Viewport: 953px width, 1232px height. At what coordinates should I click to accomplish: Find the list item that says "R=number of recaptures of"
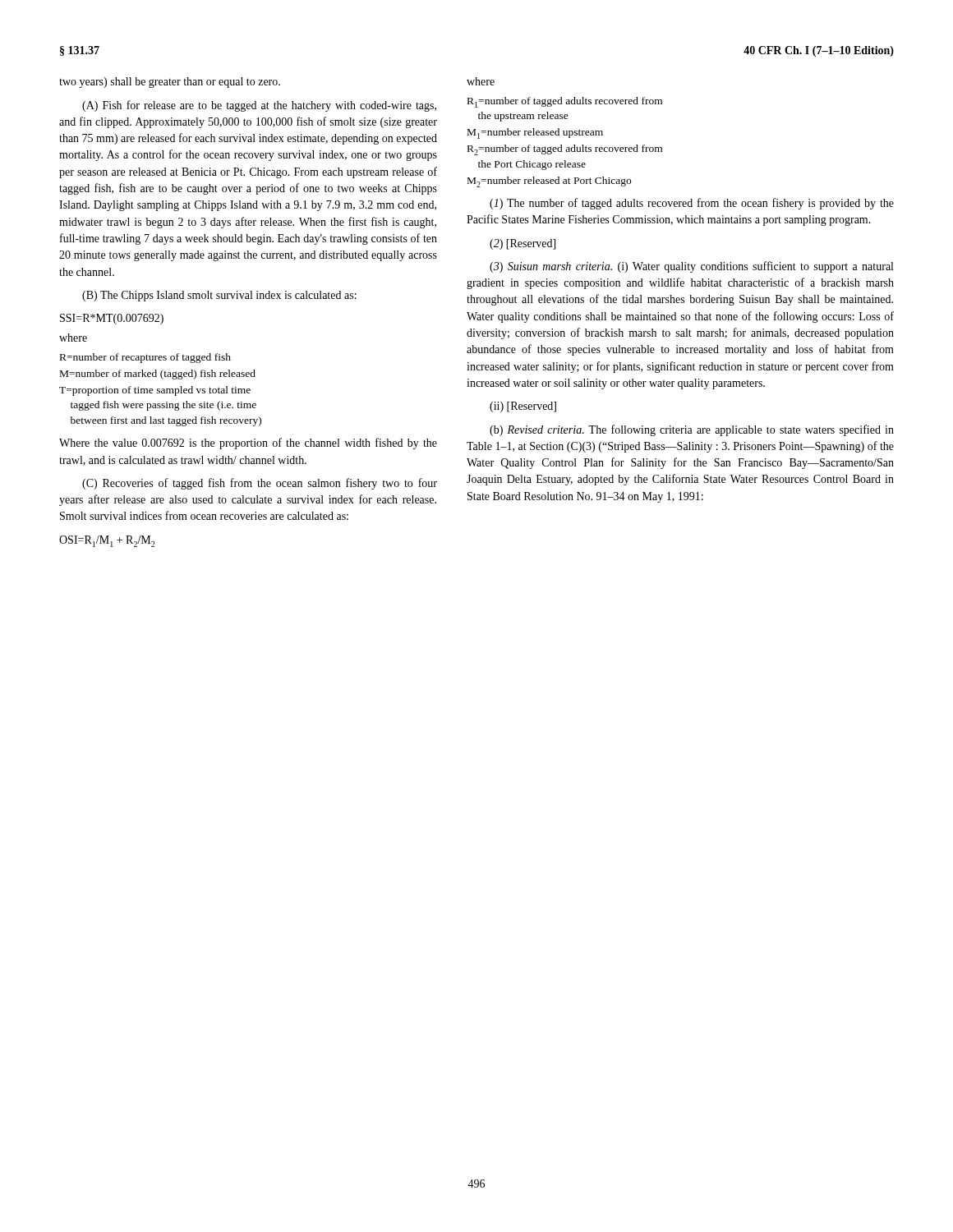pos(145,357)
